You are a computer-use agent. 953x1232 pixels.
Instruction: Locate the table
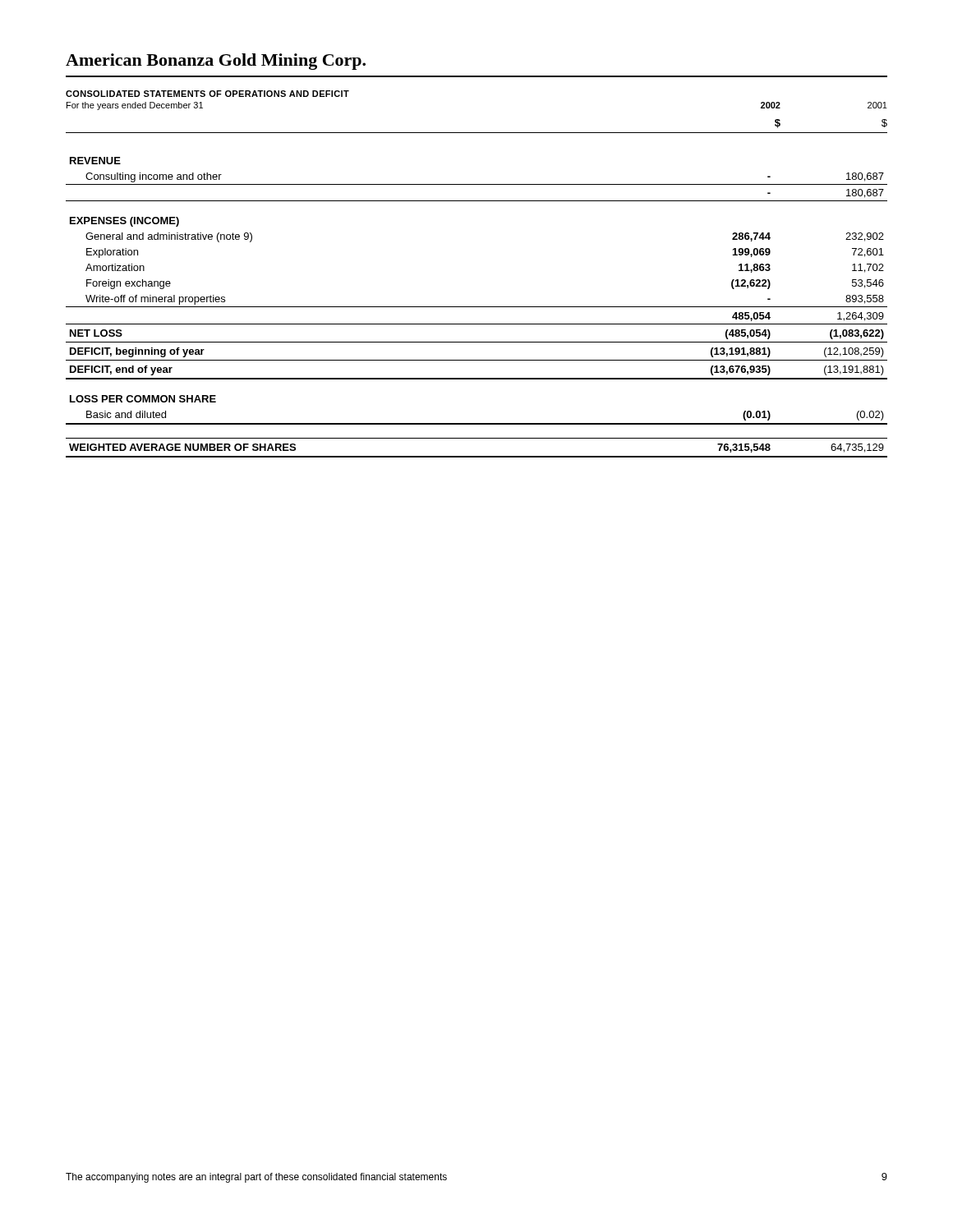click(x=476, y=299)
